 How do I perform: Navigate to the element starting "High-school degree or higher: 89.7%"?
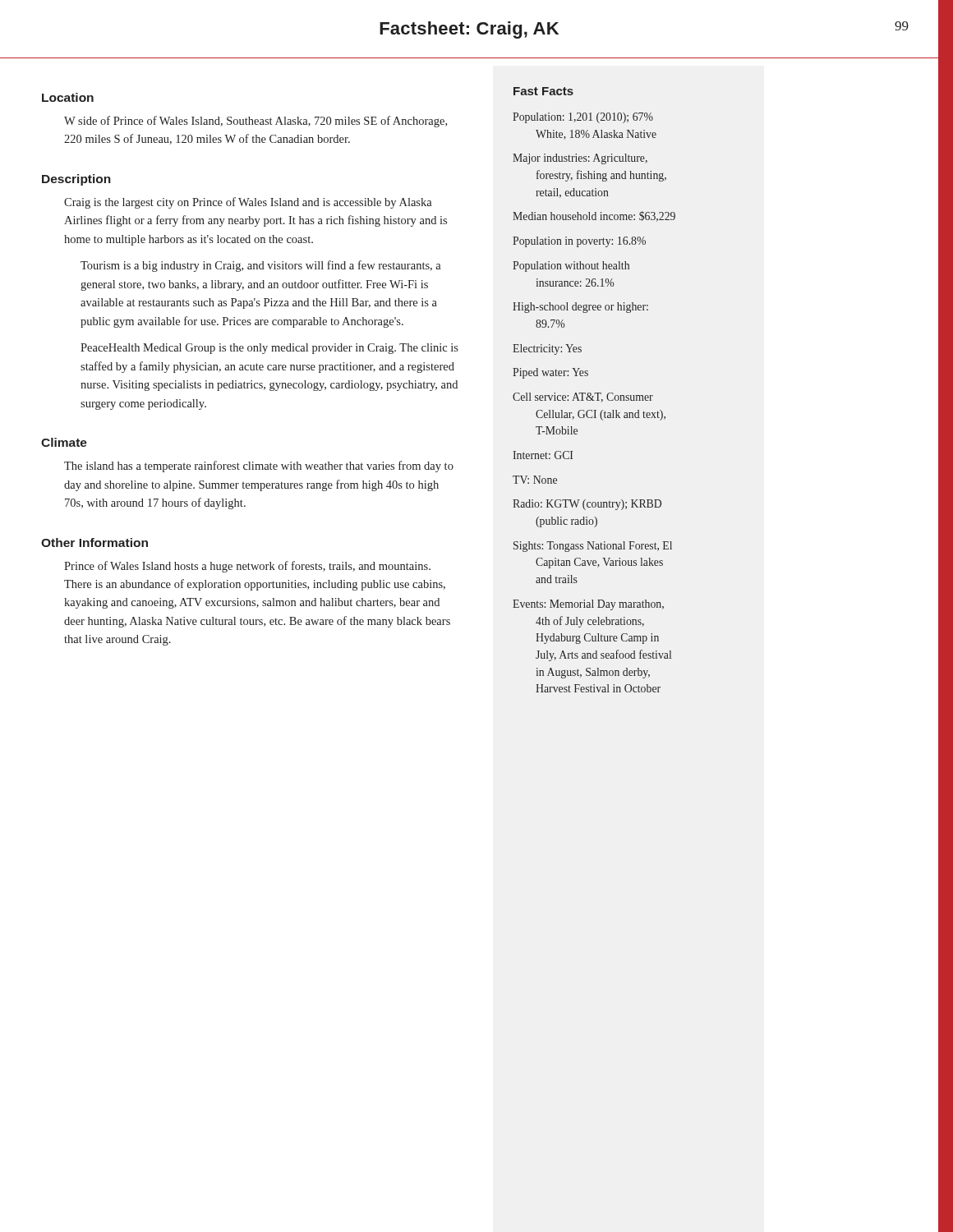point(628,317)
